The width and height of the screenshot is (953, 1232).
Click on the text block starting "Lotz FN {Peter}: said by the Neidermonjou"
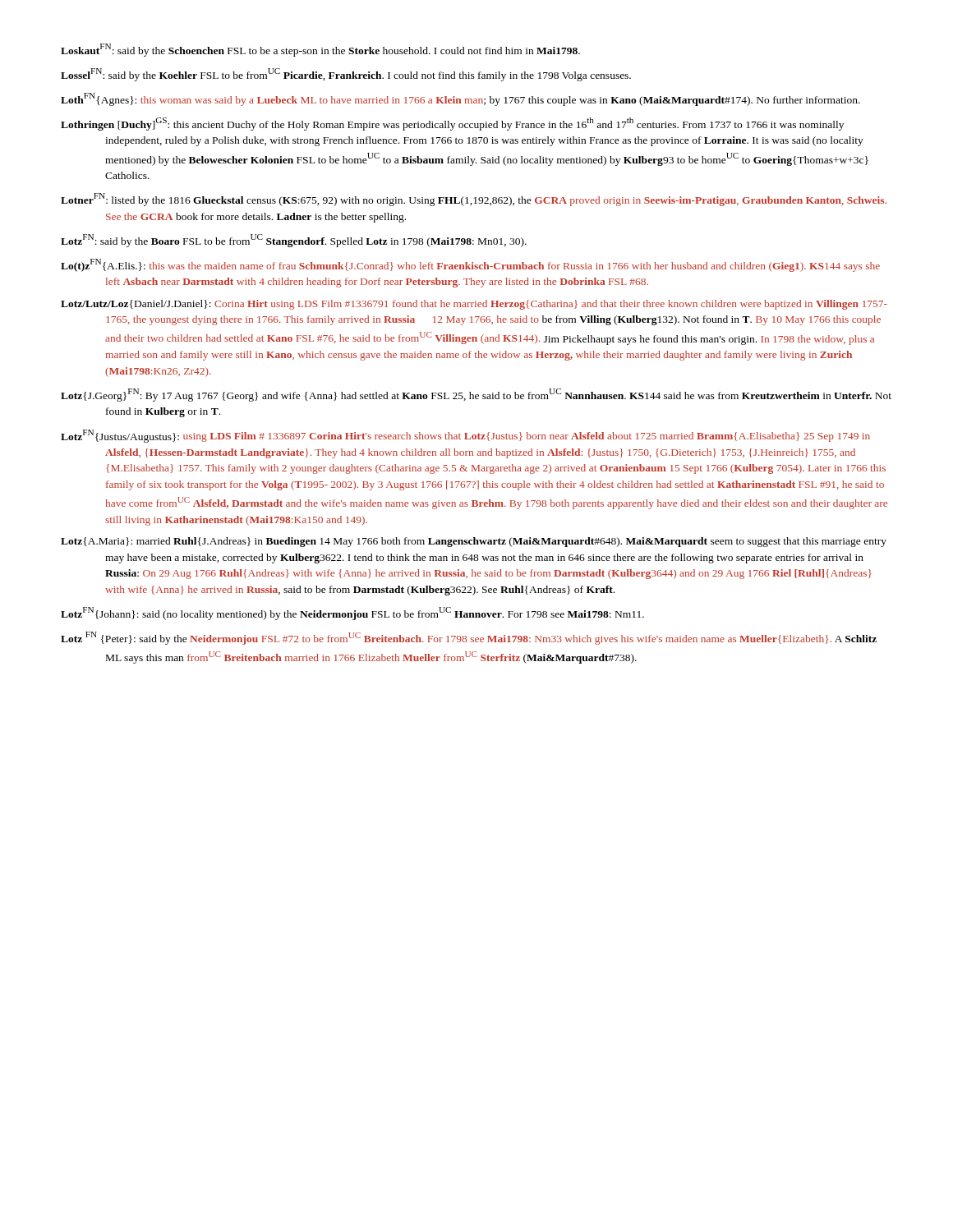tap(490, 646)
